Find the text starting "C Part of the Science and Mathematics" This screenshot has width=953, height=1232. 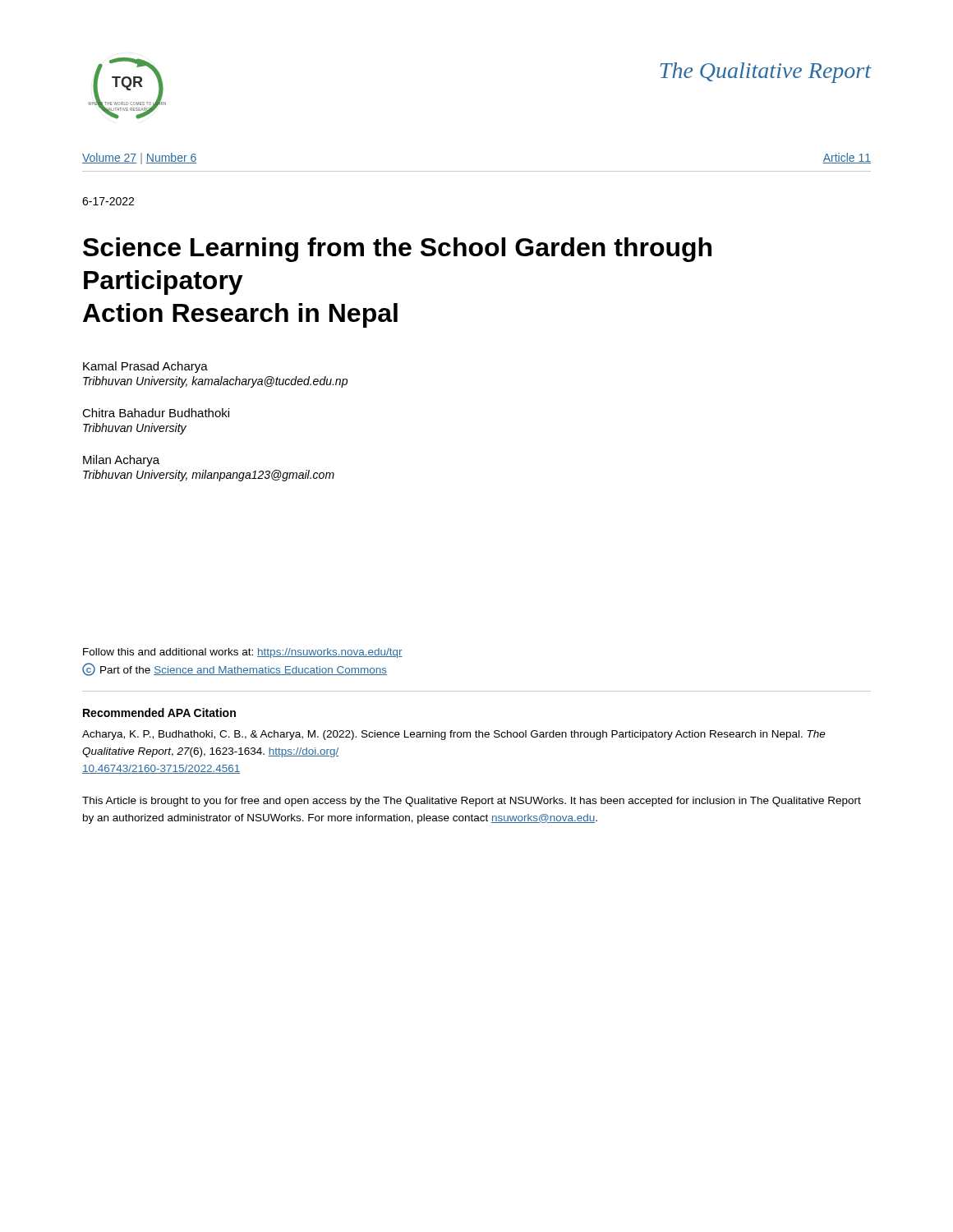coord(235,669)
